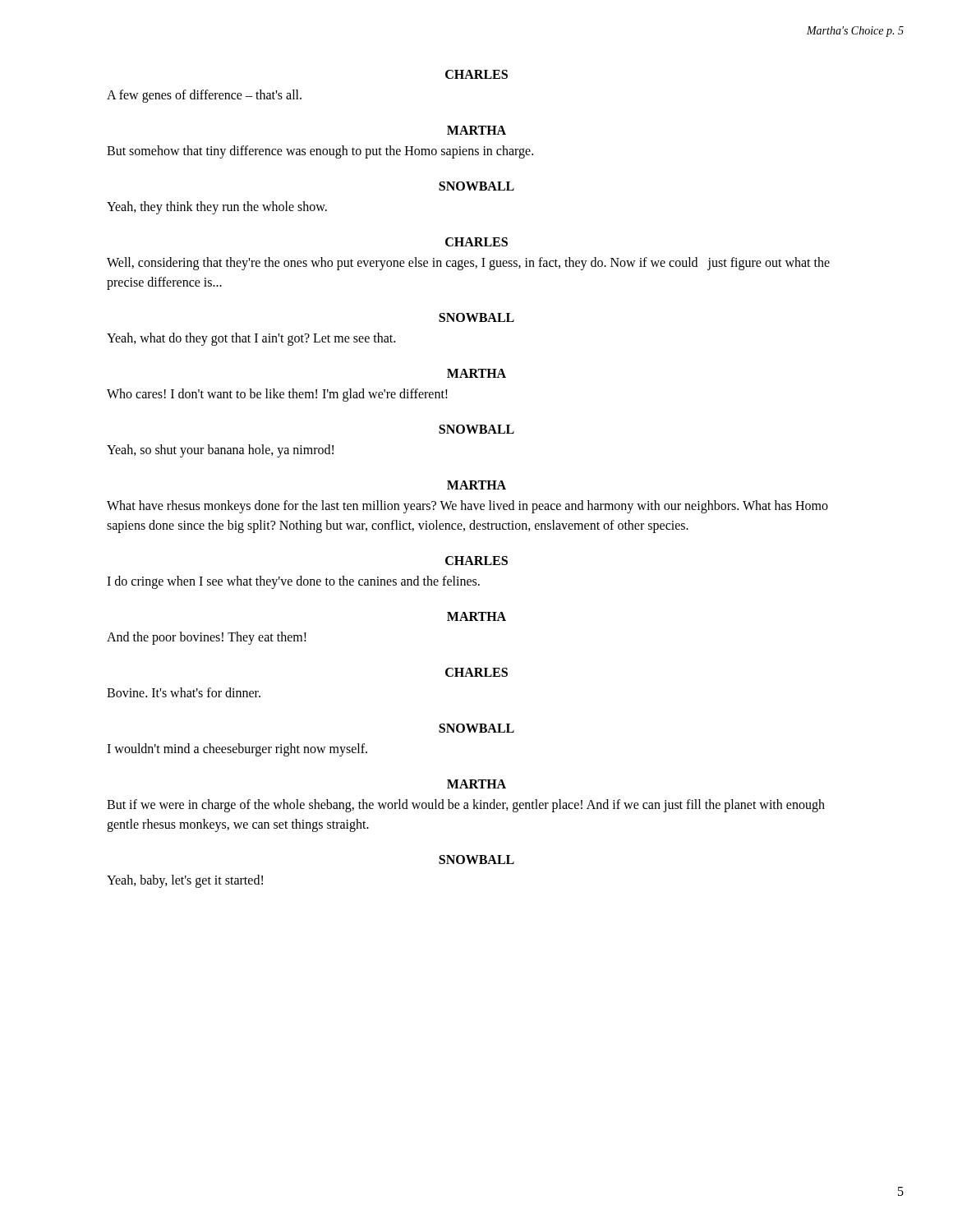Click on the text block with the text "Well, considering that"
953x1232 pixels.
click(x=468, y=272)
